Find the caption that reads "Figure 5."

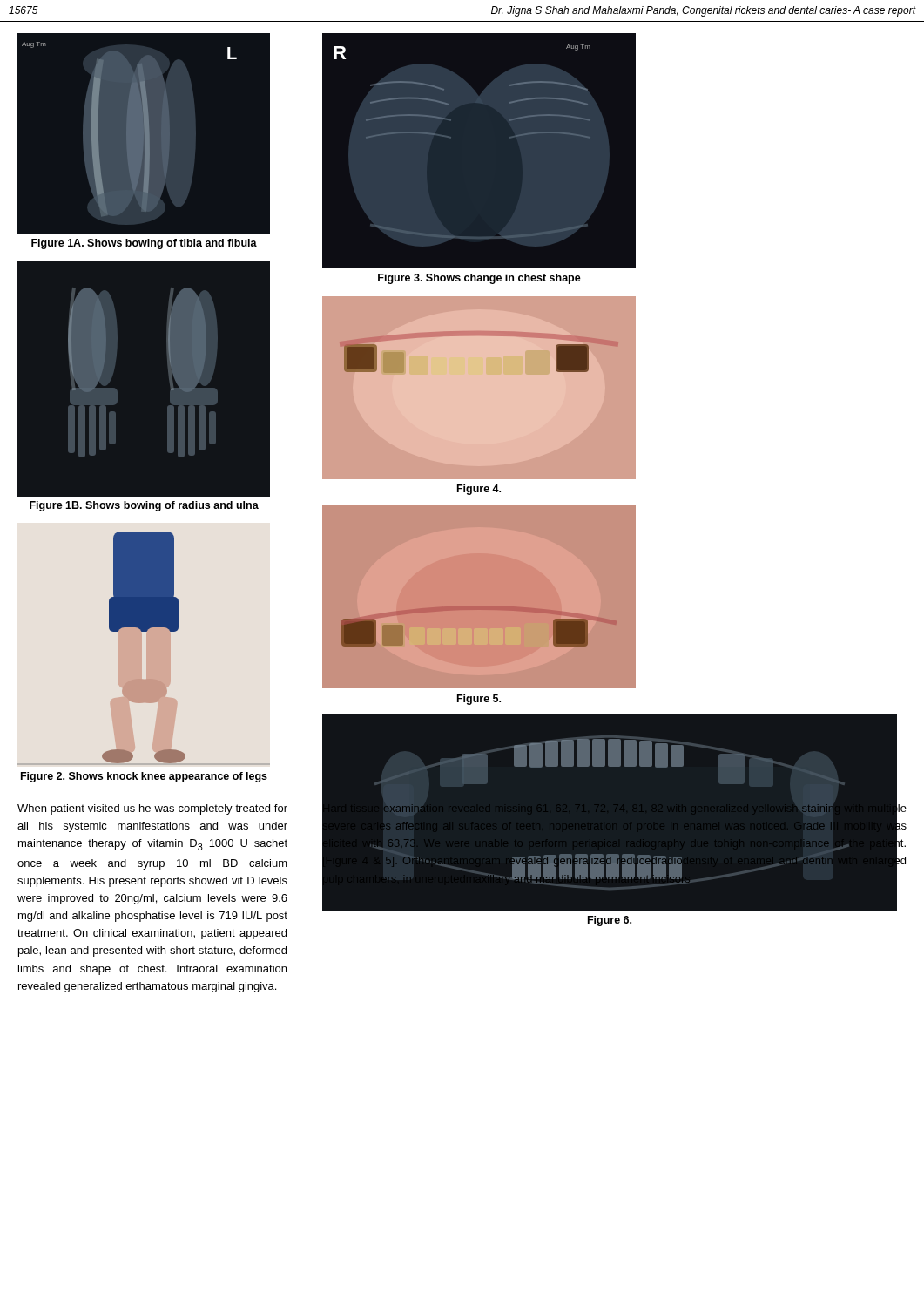point(479,699)
